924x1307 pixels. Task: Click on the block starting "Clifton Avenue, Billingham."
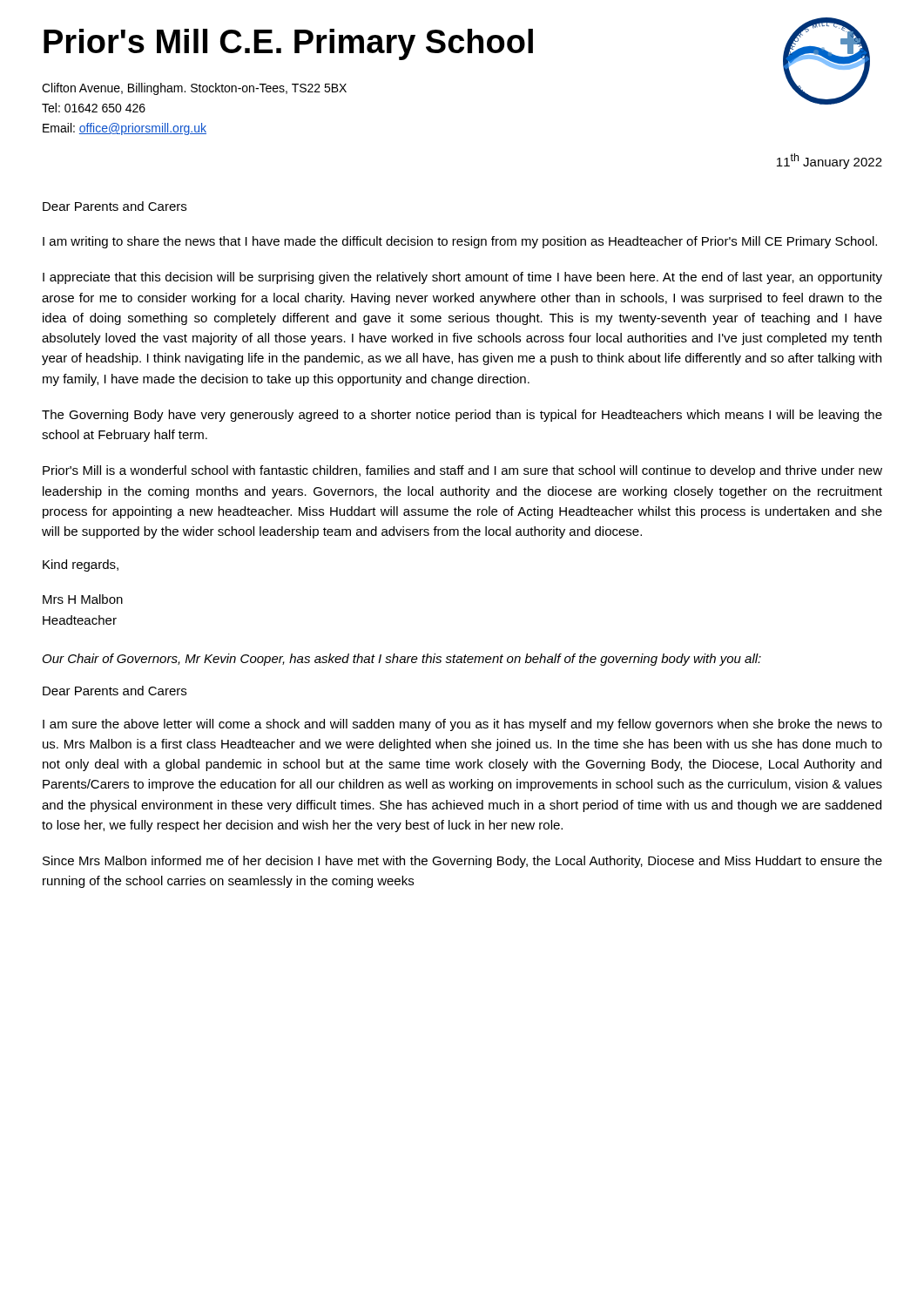194,89
